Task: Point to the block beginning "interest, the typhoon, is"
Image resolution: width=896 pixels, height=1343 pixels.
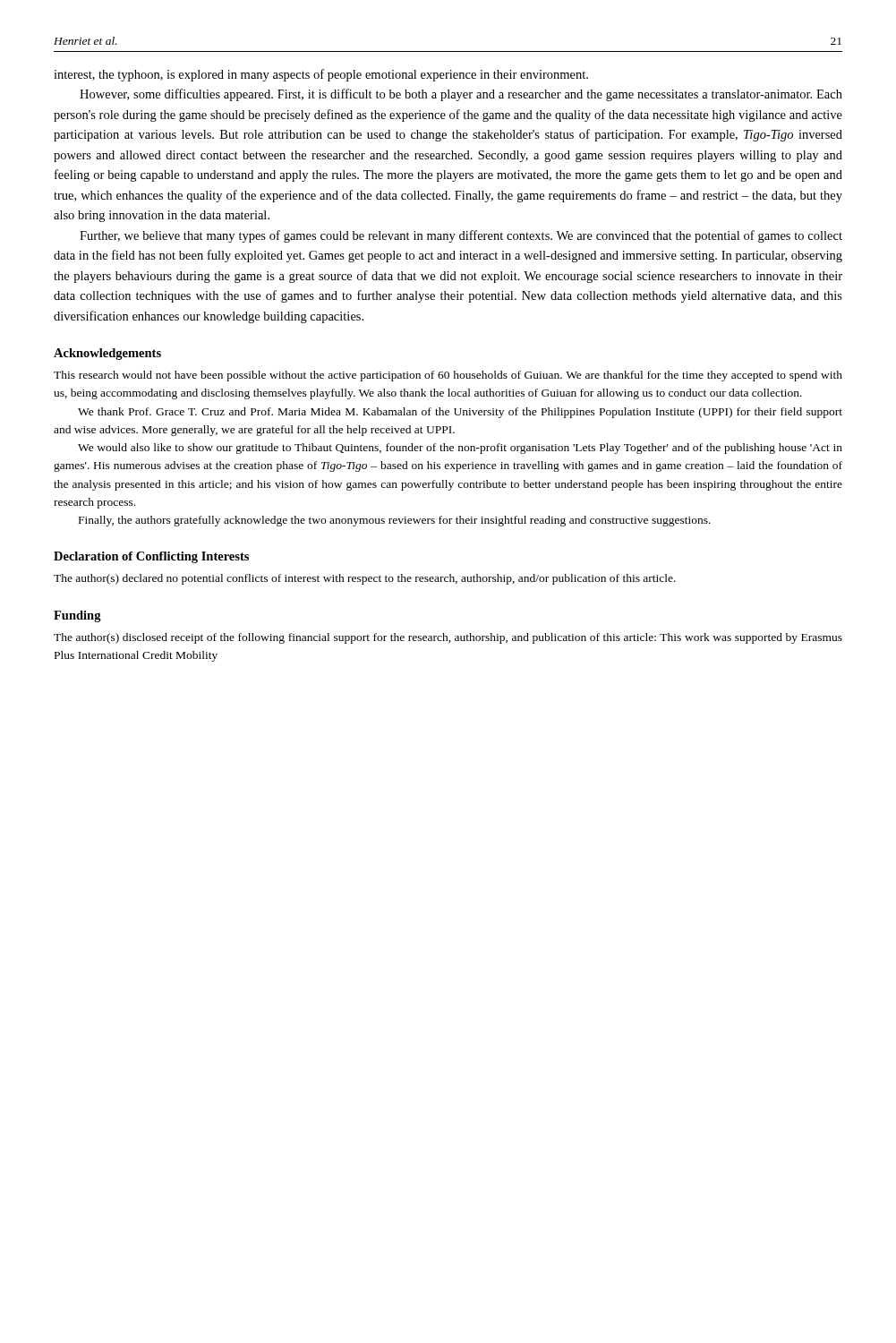Action: click(448, 195)
